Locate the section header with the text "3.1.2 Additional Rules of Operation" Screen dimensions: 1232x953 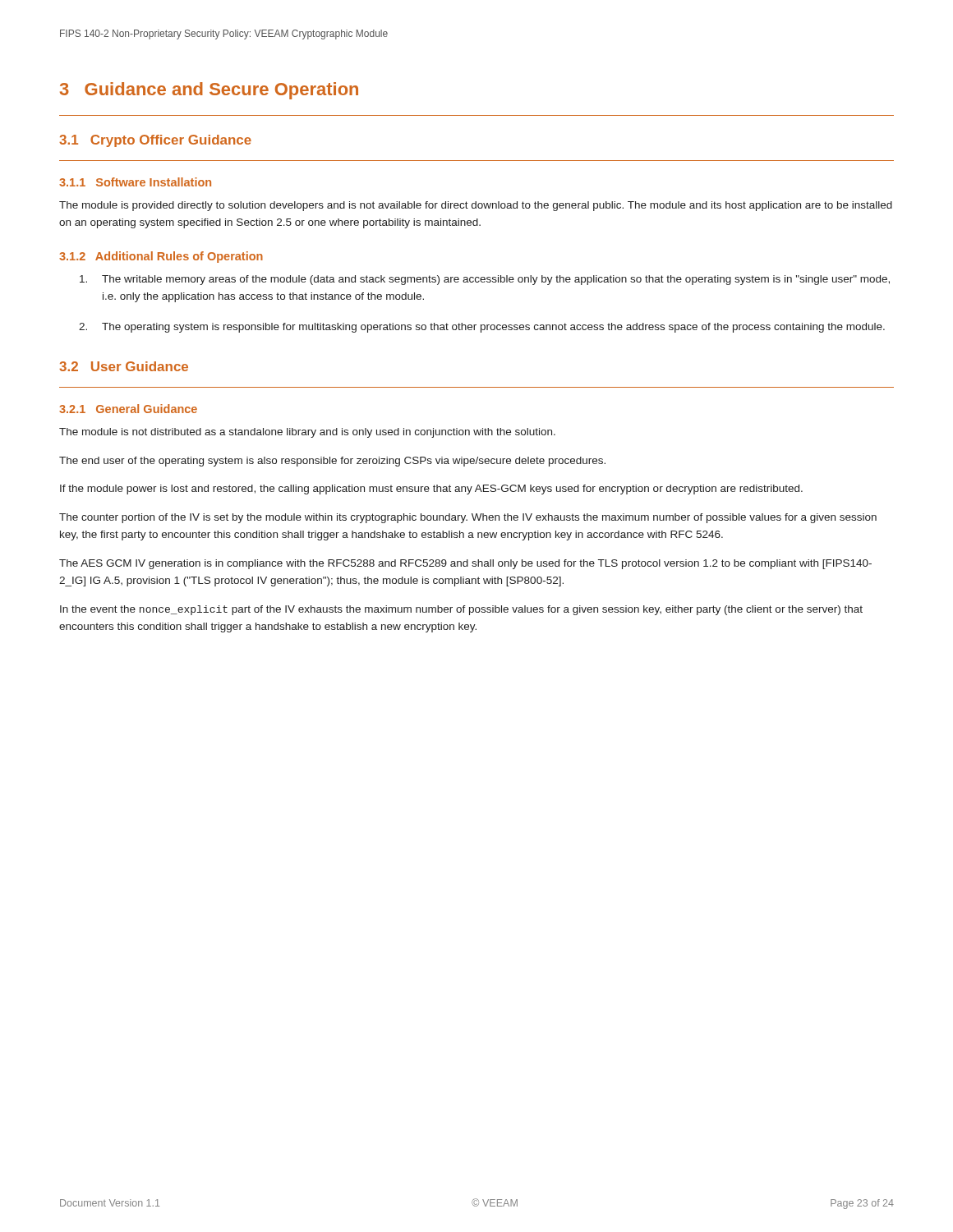(161, 257)
